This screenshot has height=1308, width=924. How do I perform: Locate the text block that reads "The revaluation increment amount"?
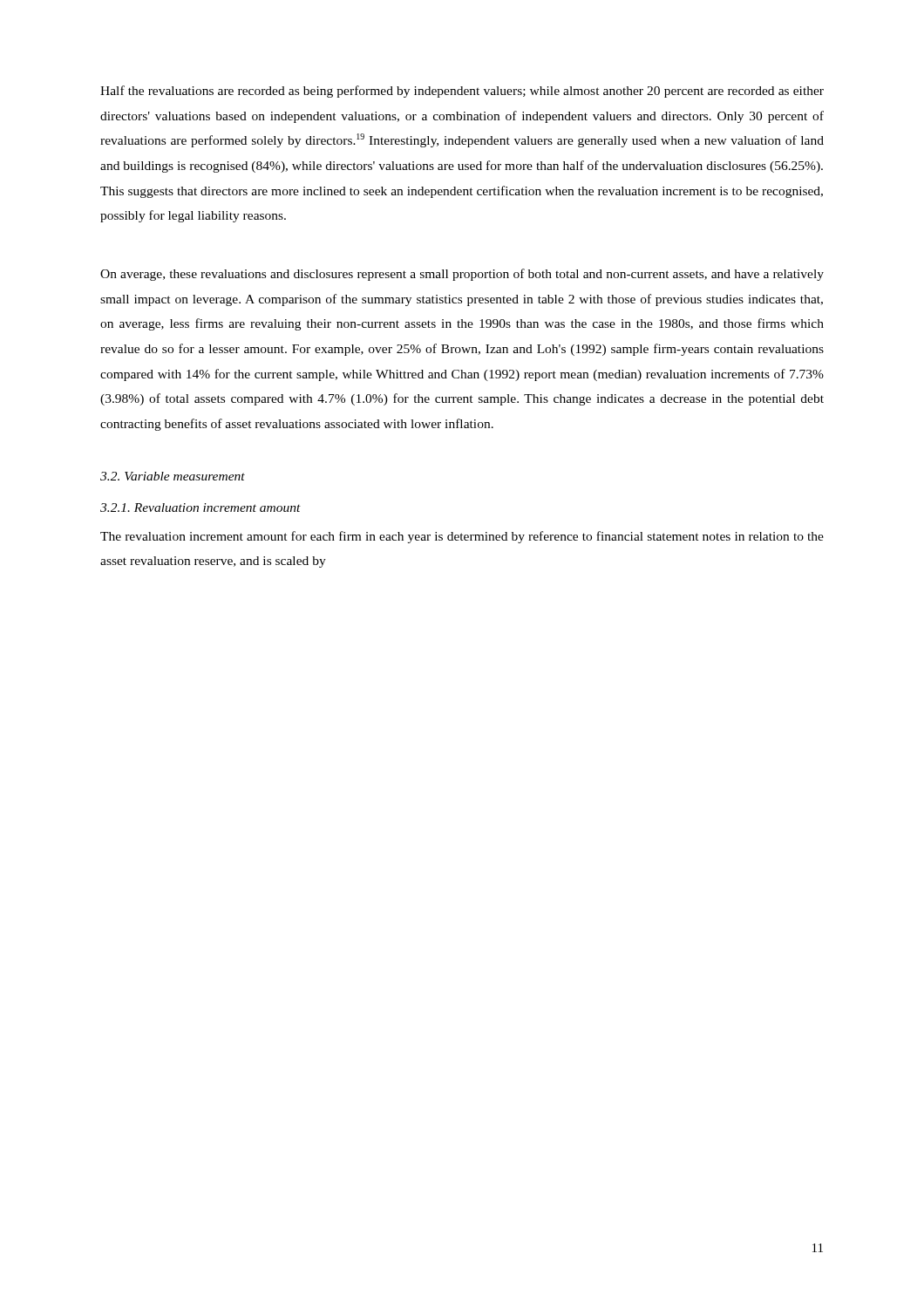tap(462, 548)
